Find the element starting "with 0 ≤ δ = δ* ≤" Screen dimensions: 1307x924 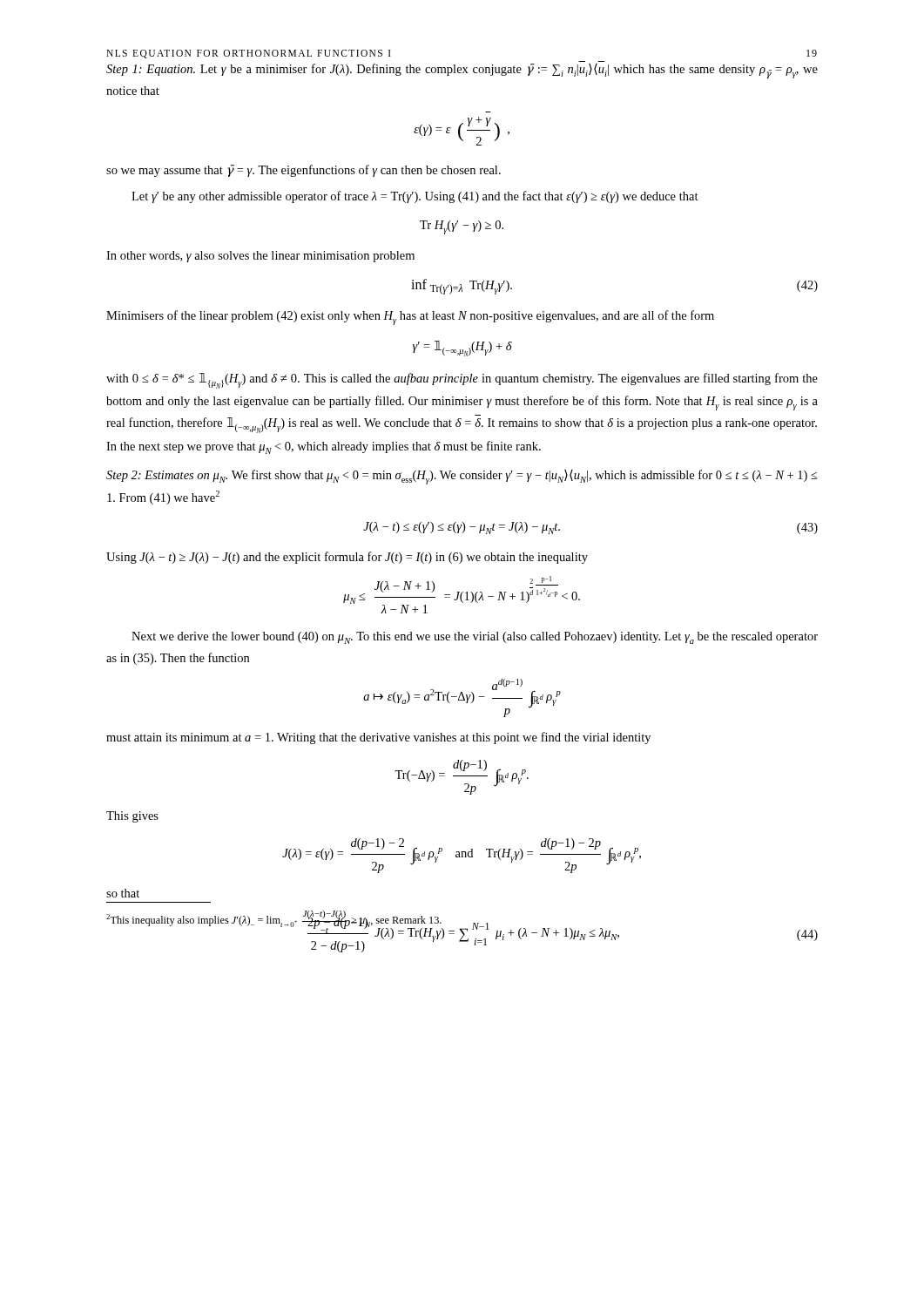pyautogui.click(x=462, y=413)
